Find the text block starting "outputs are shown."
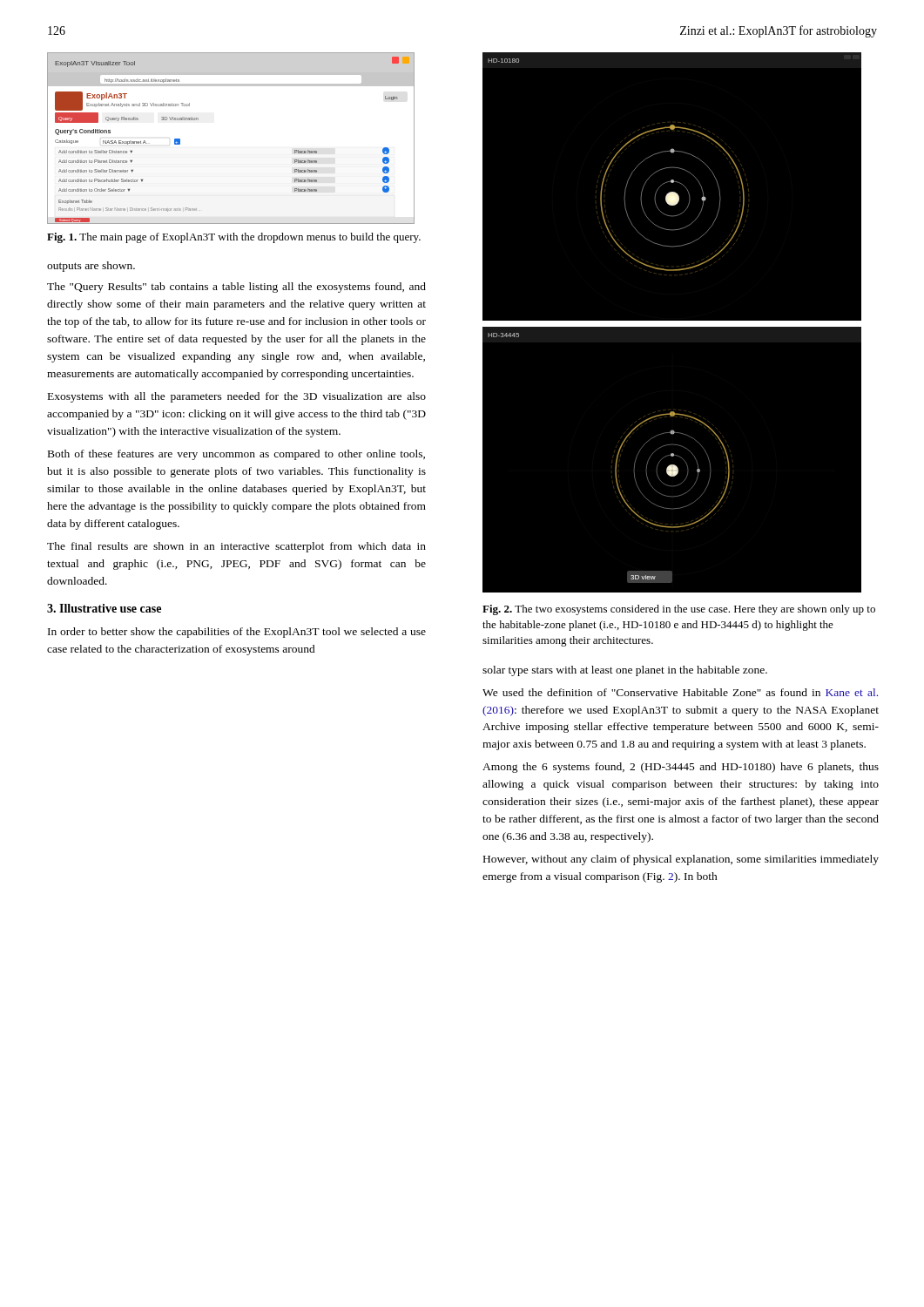Image resolution: width=924 pixels, height=1307 pixels. [x=91, y=265]
